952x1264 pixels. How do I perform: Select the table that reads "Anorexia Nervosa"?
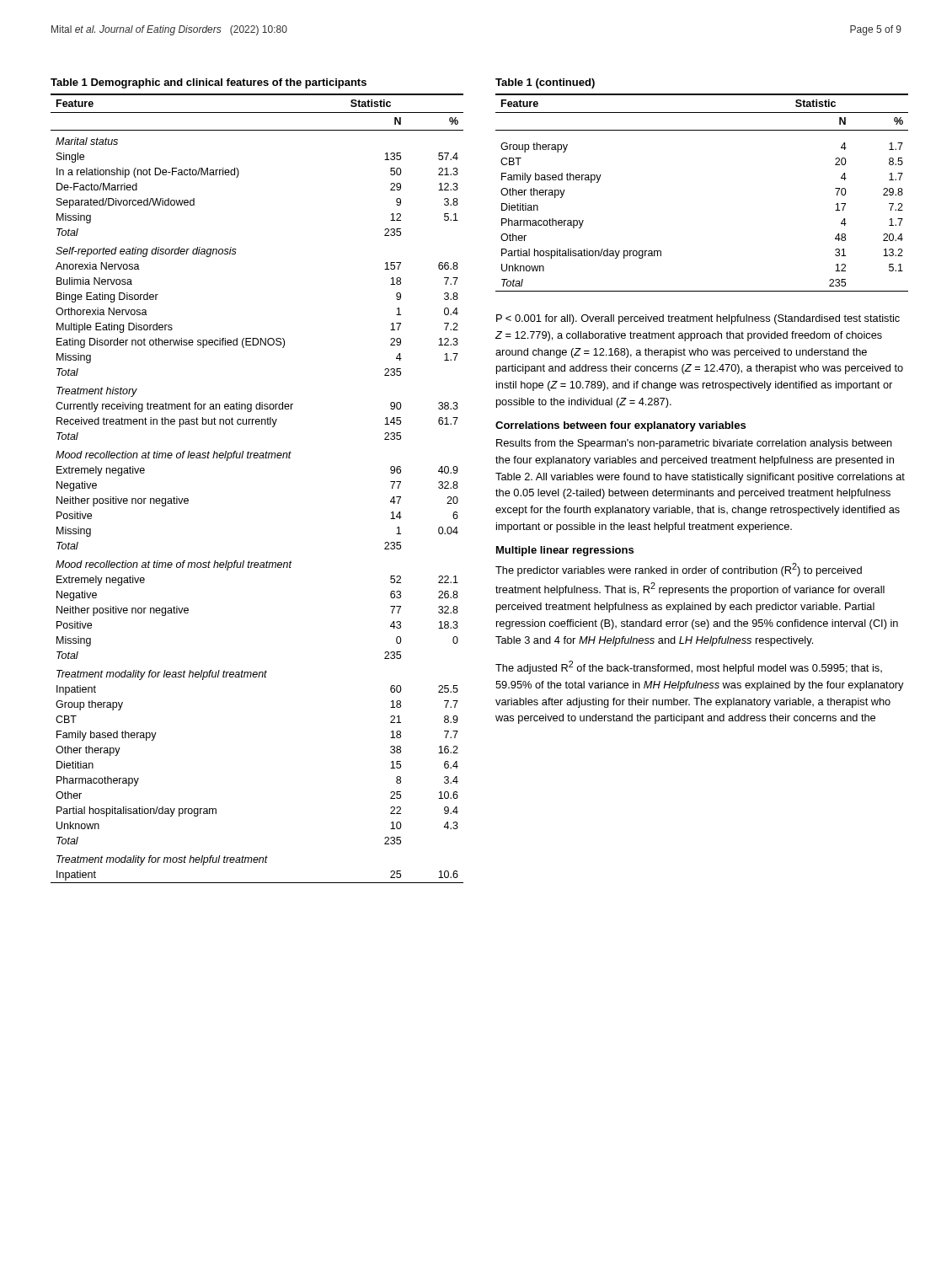(257, 488)
